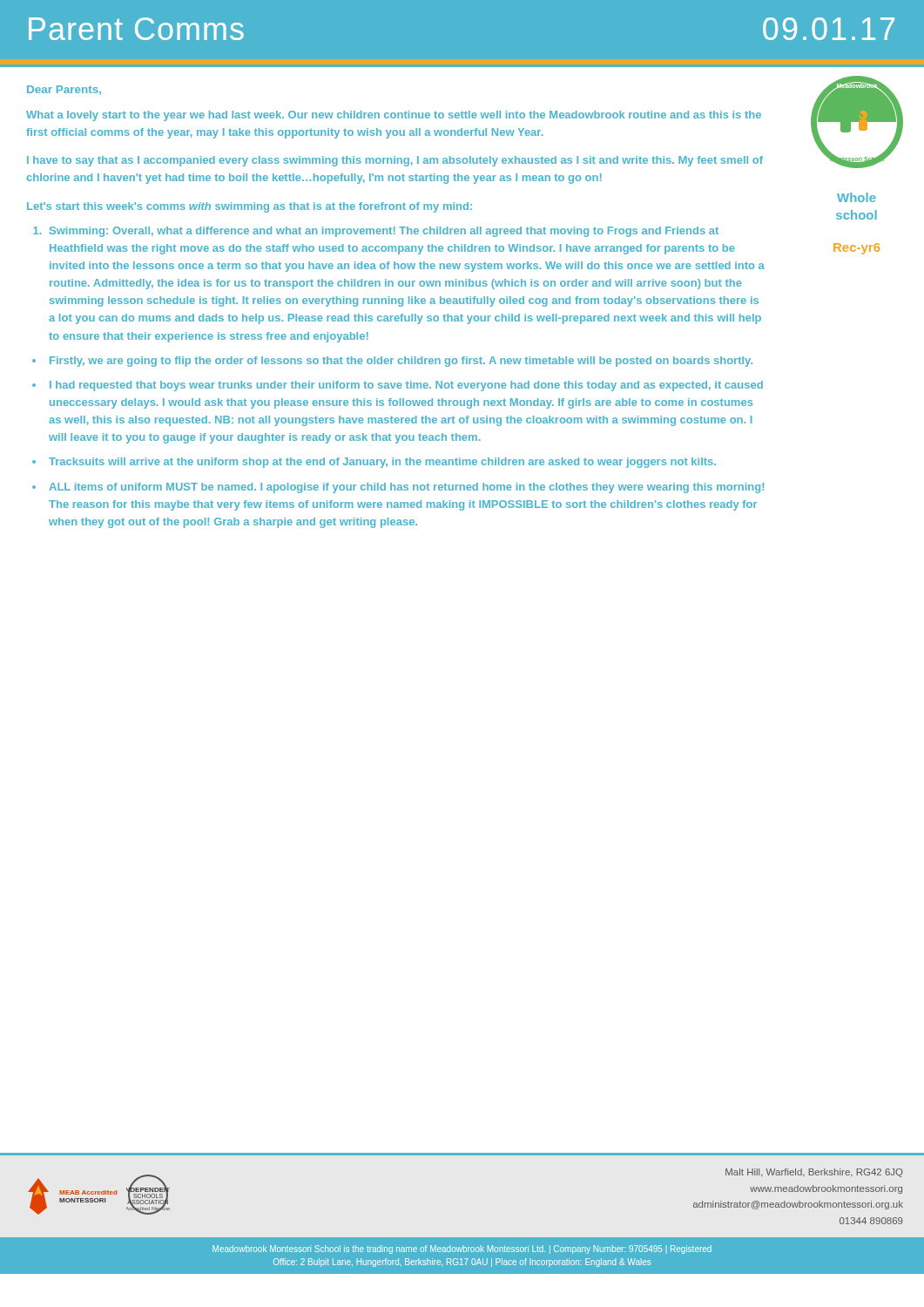Viewport: 924px width, 1307px height.
Task: Find the list item that reads "Tracksuits will arrive at the uniform shop"
Action: [x=383, y=462]
